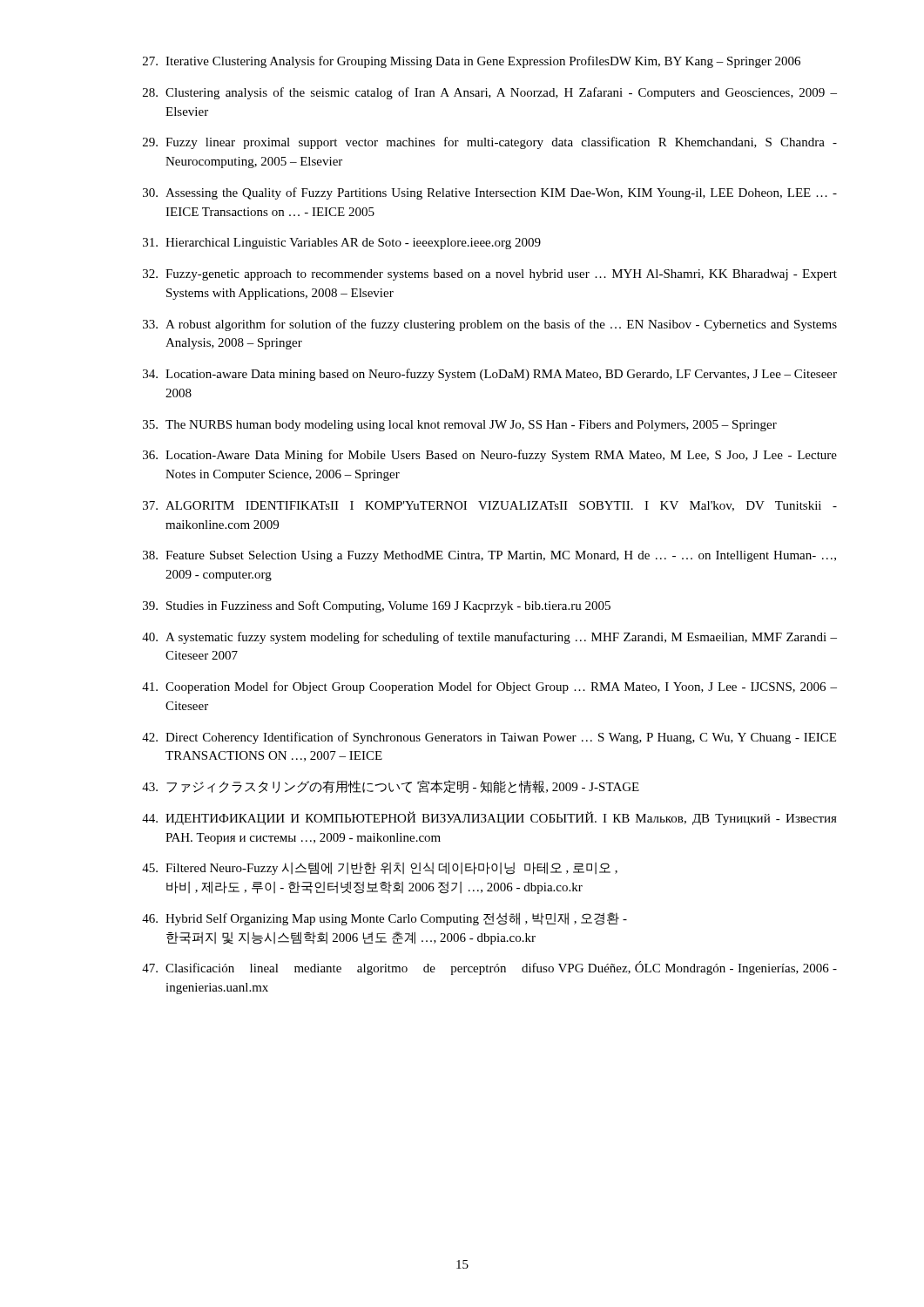924x1307 pixels.
Task: Point to the block beginning "28. Clustering analysis of the seismic catalog of"
Action: (475, 102)
